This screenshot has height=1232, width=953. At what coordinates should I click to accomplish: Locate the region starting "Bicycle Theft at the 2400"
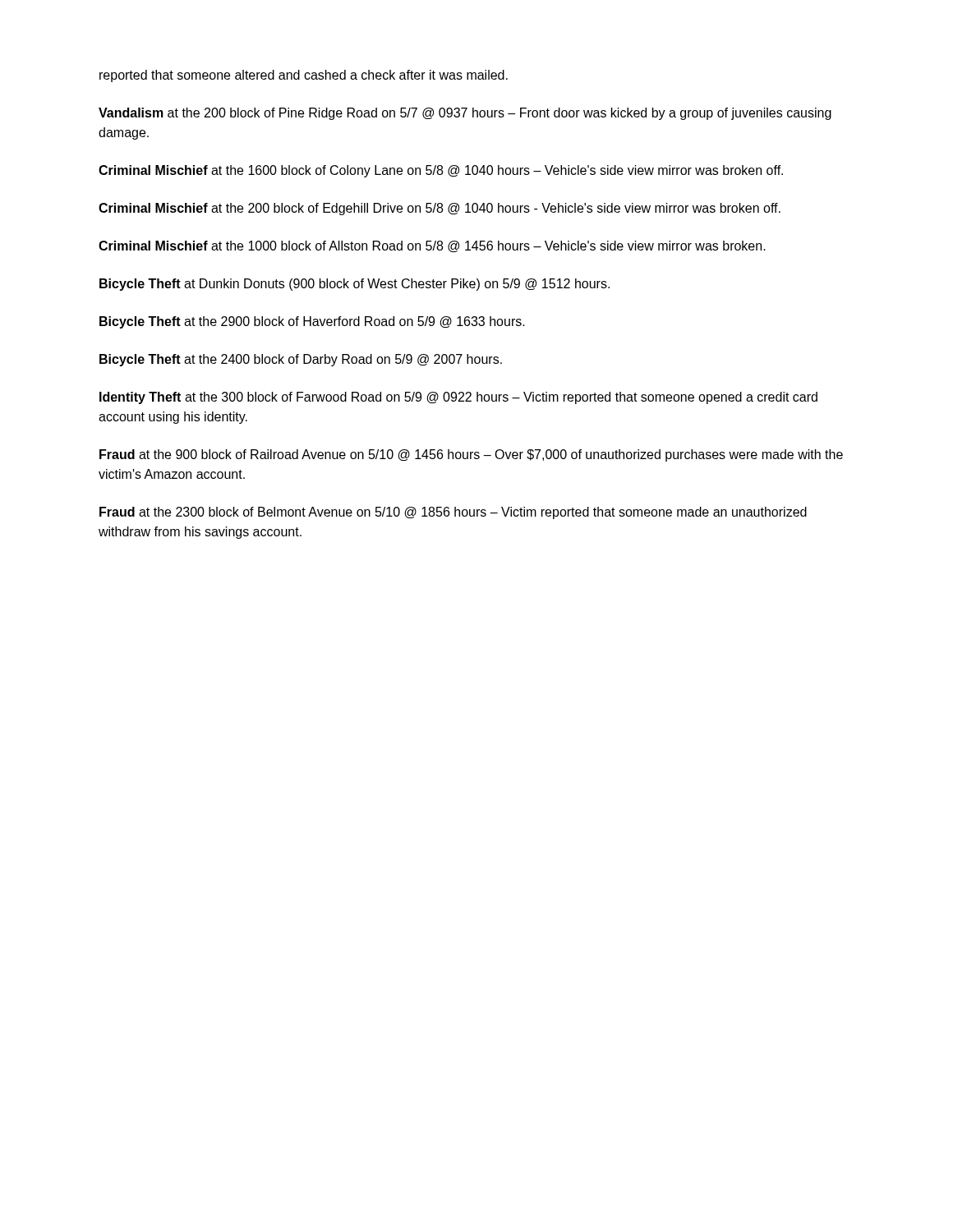coord(301,359)
